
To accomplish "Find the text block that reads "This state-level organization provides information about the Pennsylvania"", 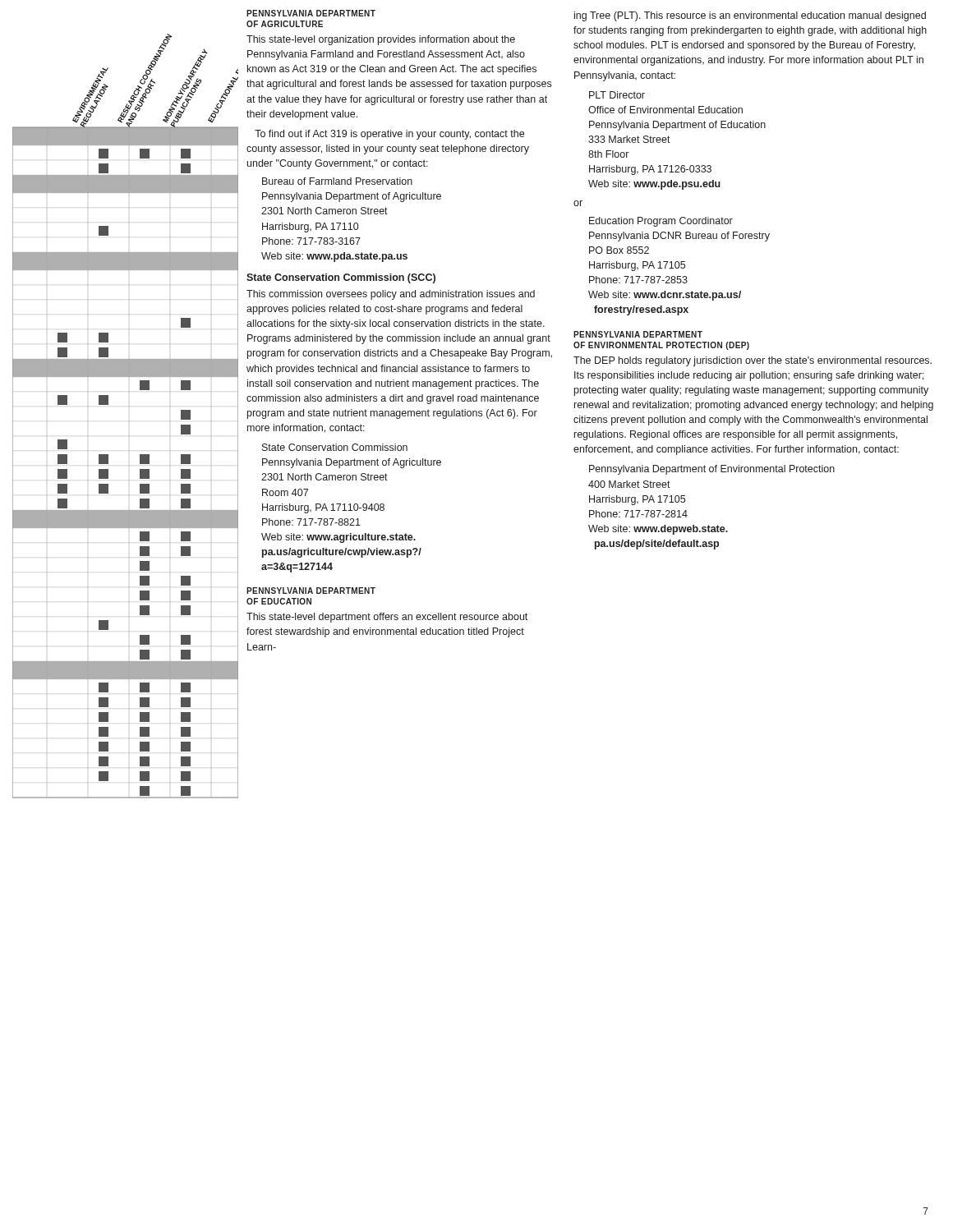I will pos(400,148).
